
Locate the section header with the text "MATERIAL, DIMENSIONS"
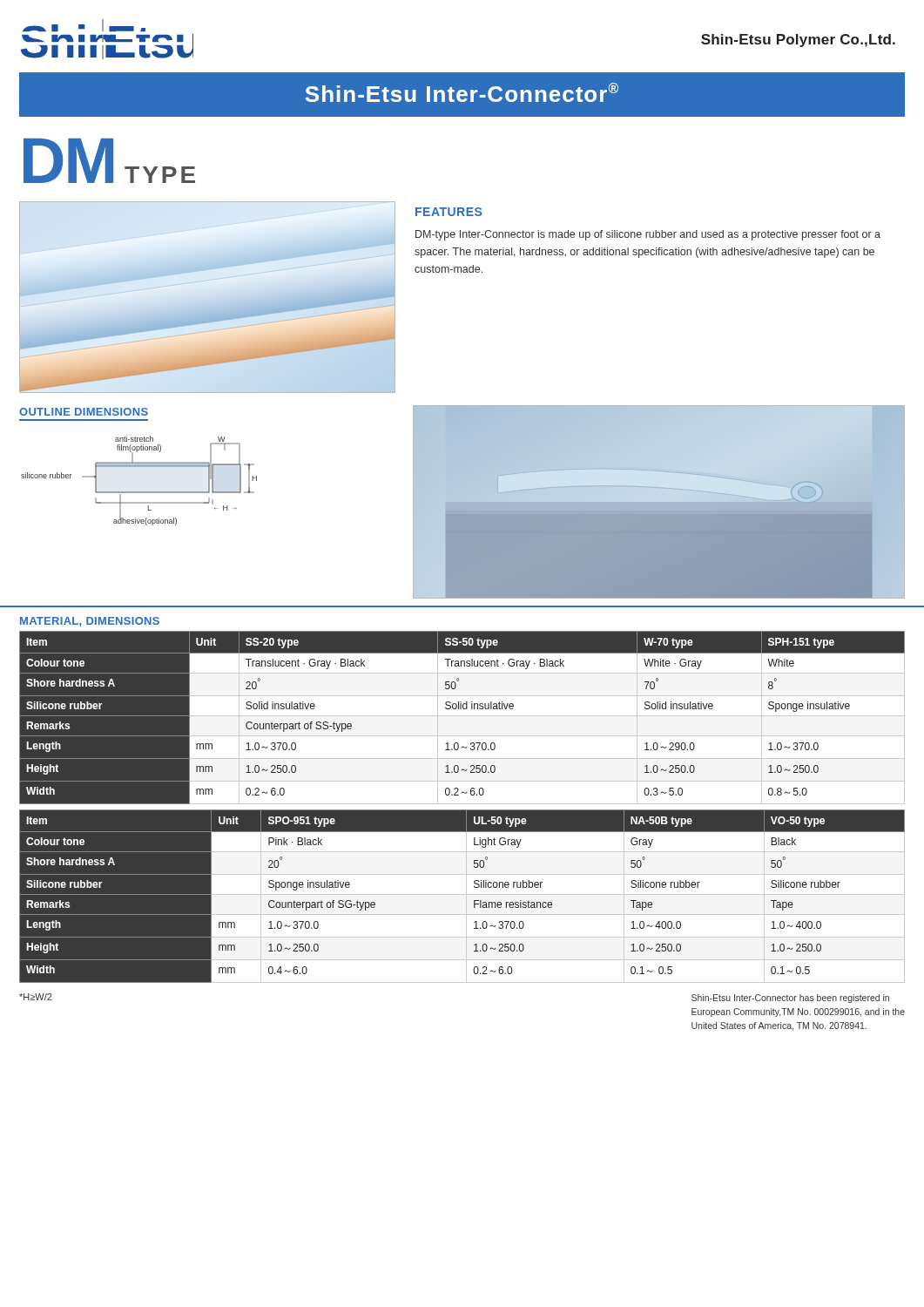click(90, 621)
